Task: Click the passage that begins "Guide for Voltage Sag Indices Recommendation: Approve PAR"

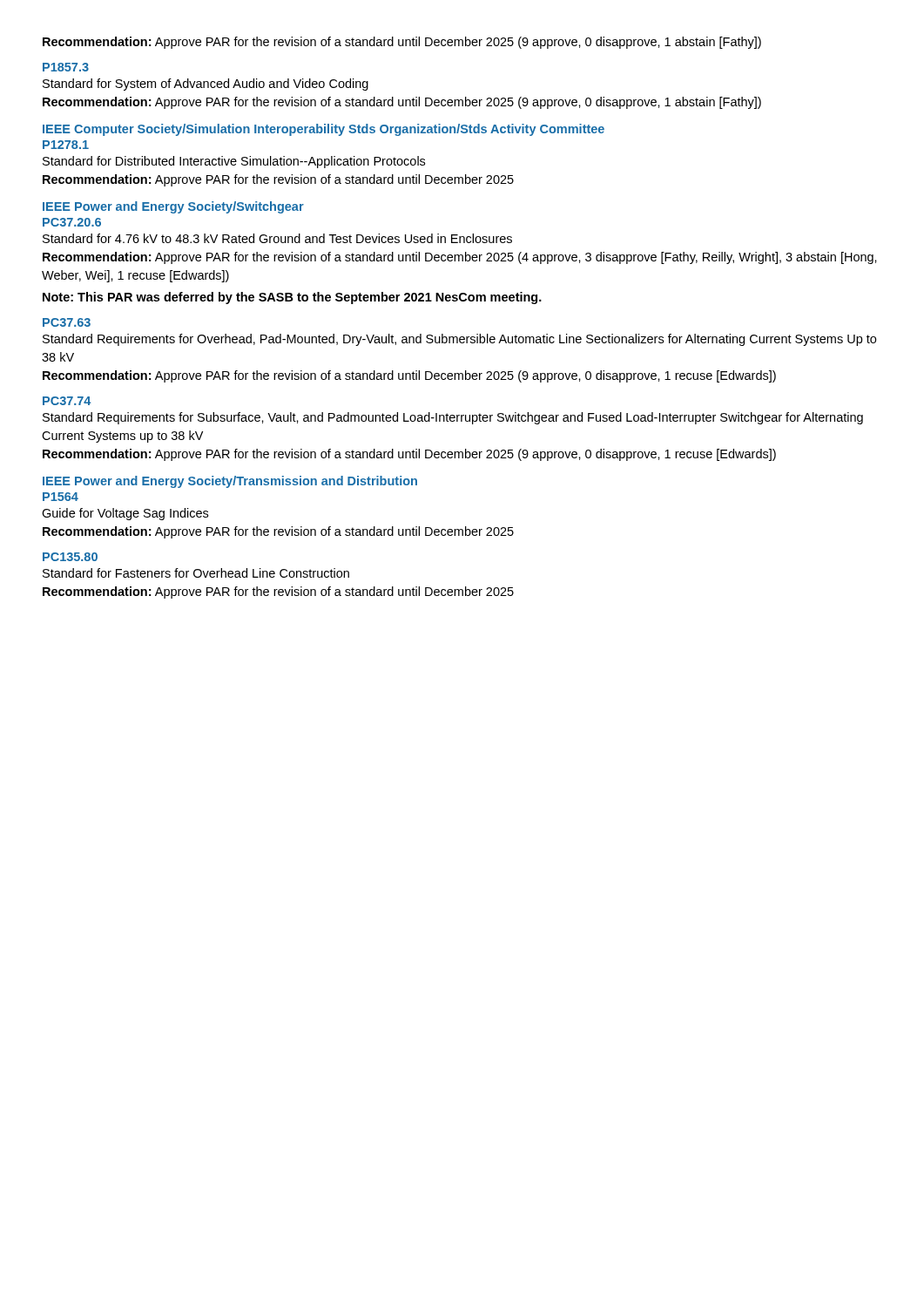Action: click(462, 523)
